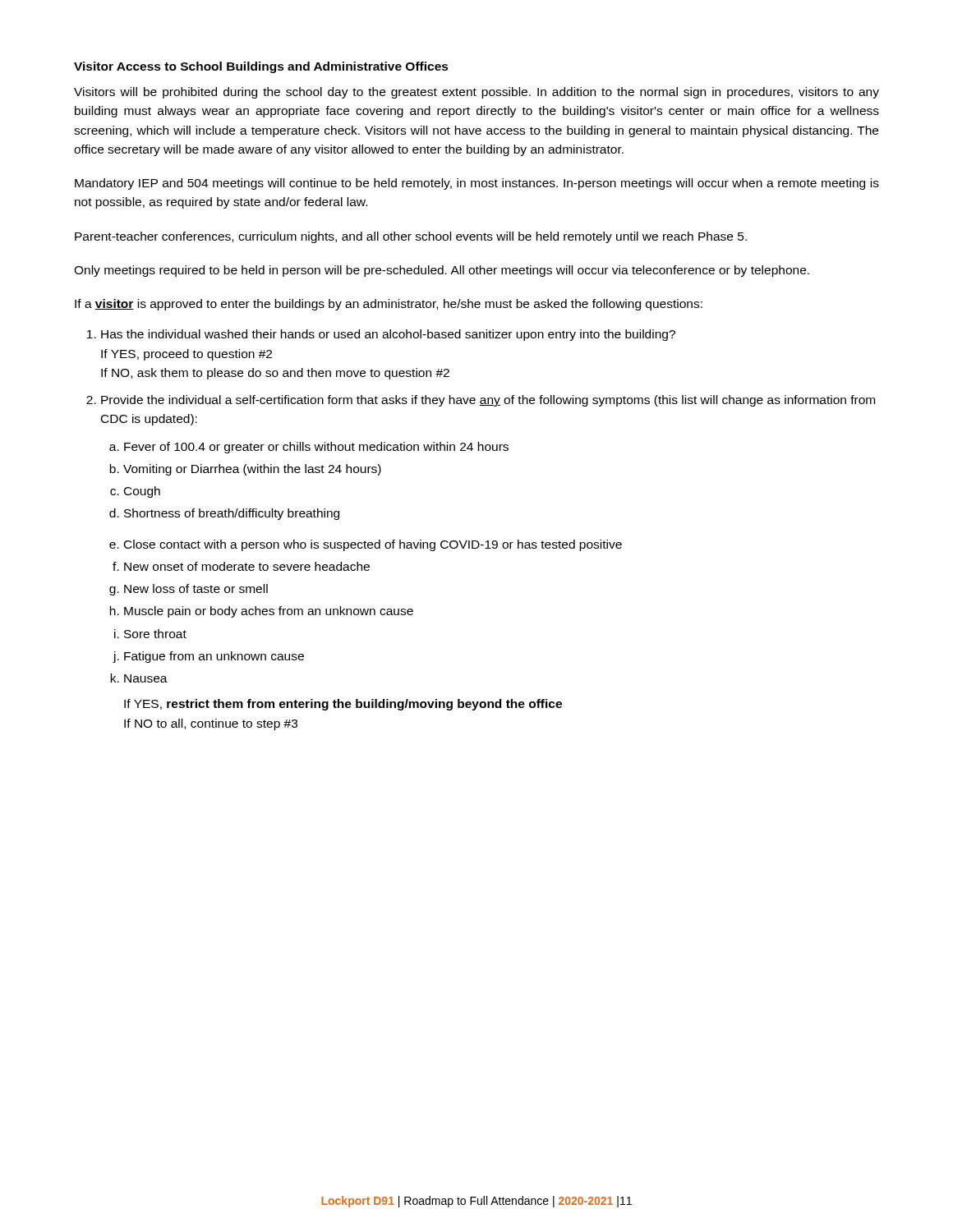
Task: Locate the block of text that opens with "Has the individual washed their hands or used"
Action: 388,335
